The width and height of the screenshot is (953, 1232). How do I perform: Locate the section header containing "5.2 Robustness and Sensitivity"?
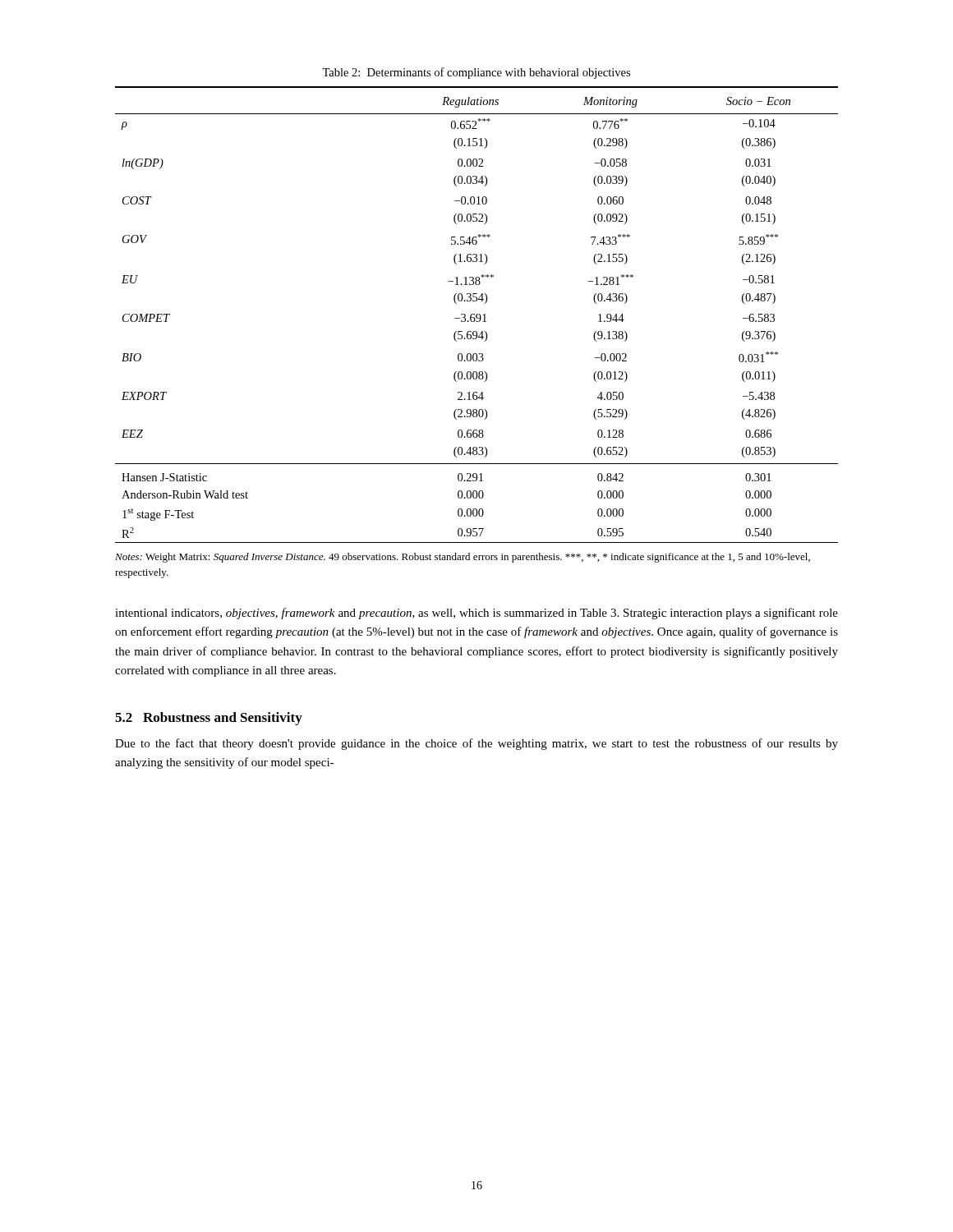pyautogui.click(x=209, y=718)
